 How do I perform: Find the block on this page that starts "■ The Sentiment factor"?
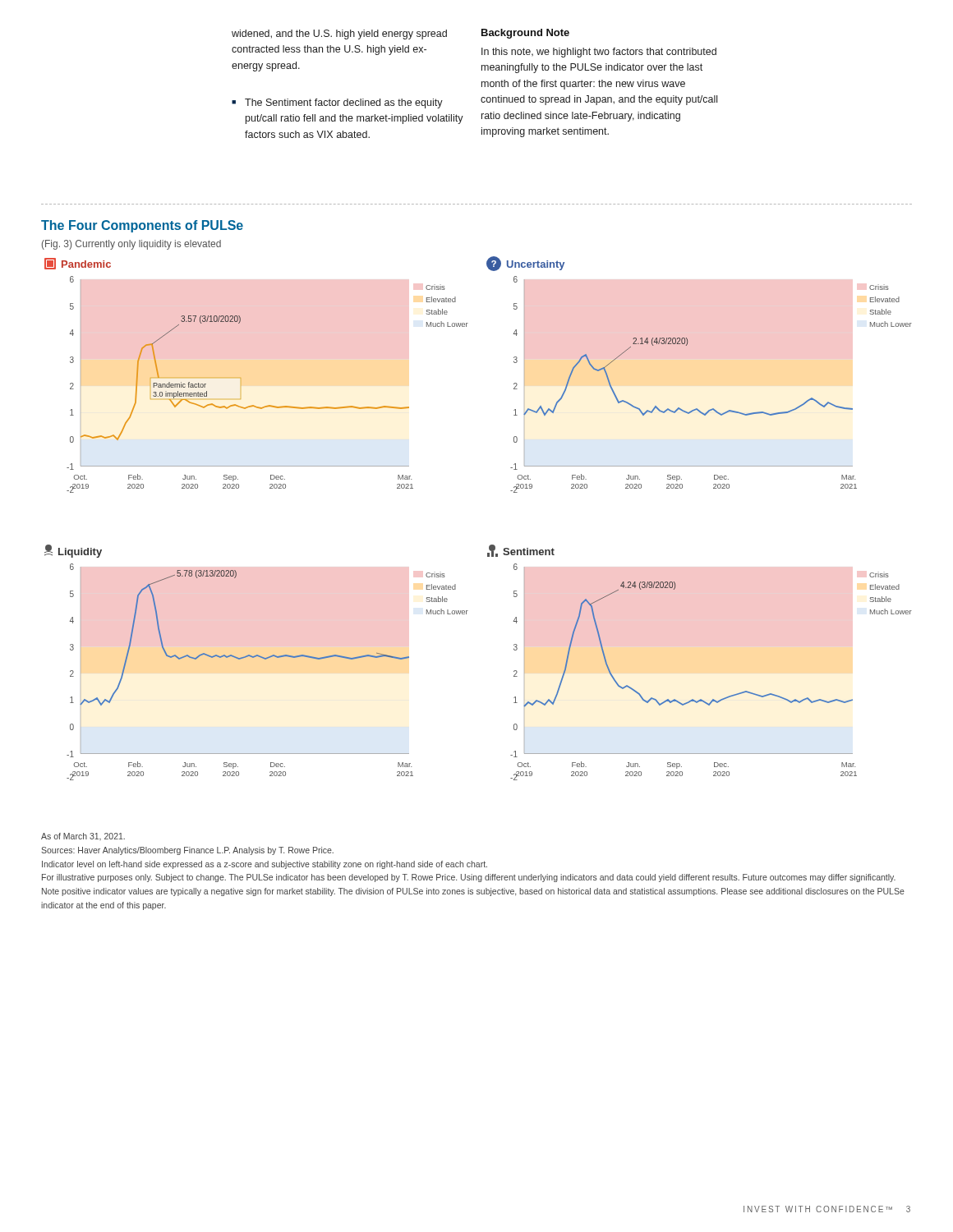347,119
